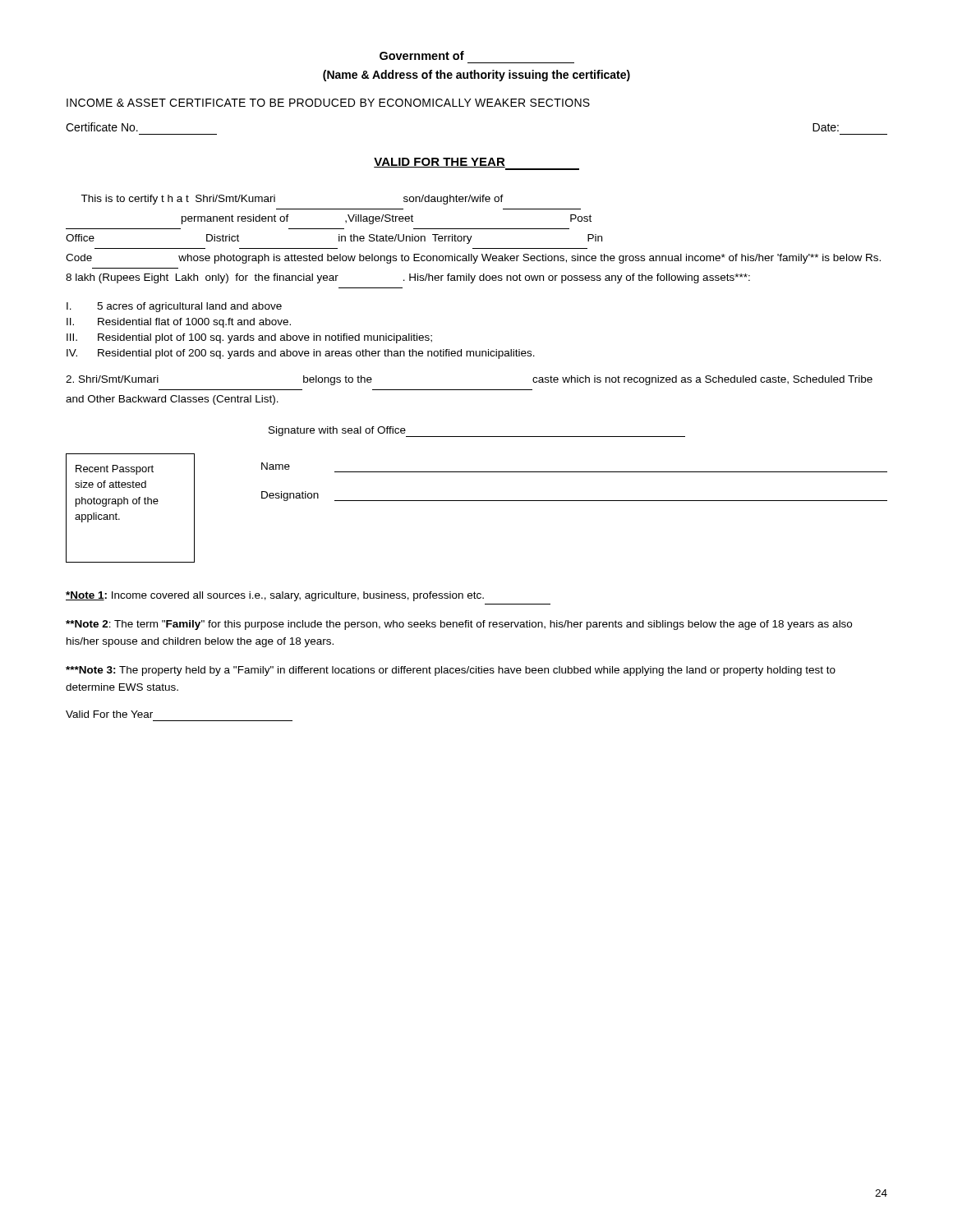Click the passage that begins "II. Residential flat of"
The height and width of the screenshot is (1232, 953).
pyautogui.click(x=179, y=321)
